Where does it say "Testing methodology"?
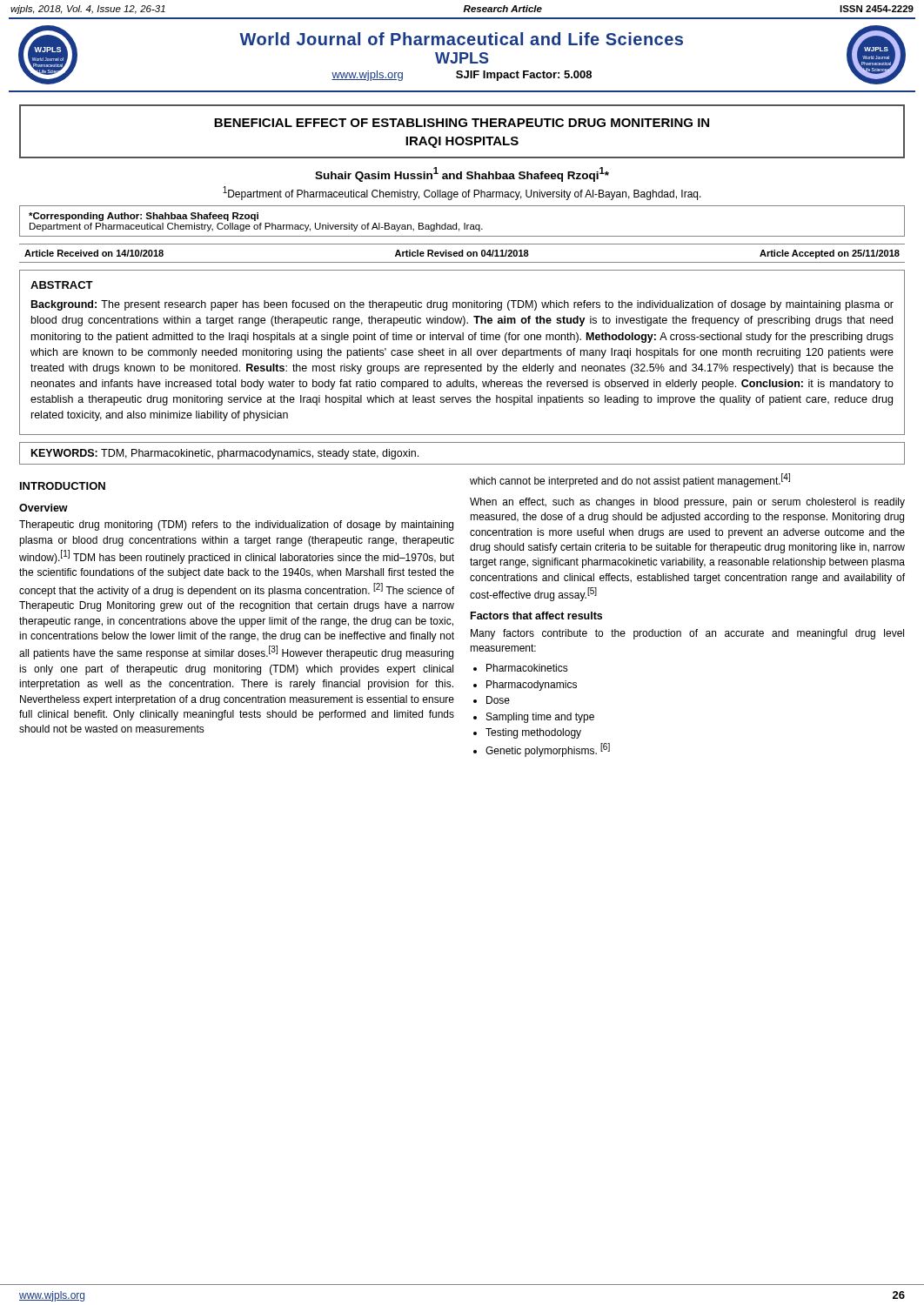Screen dimensions: 1305x924 click(x=533, y=732)
